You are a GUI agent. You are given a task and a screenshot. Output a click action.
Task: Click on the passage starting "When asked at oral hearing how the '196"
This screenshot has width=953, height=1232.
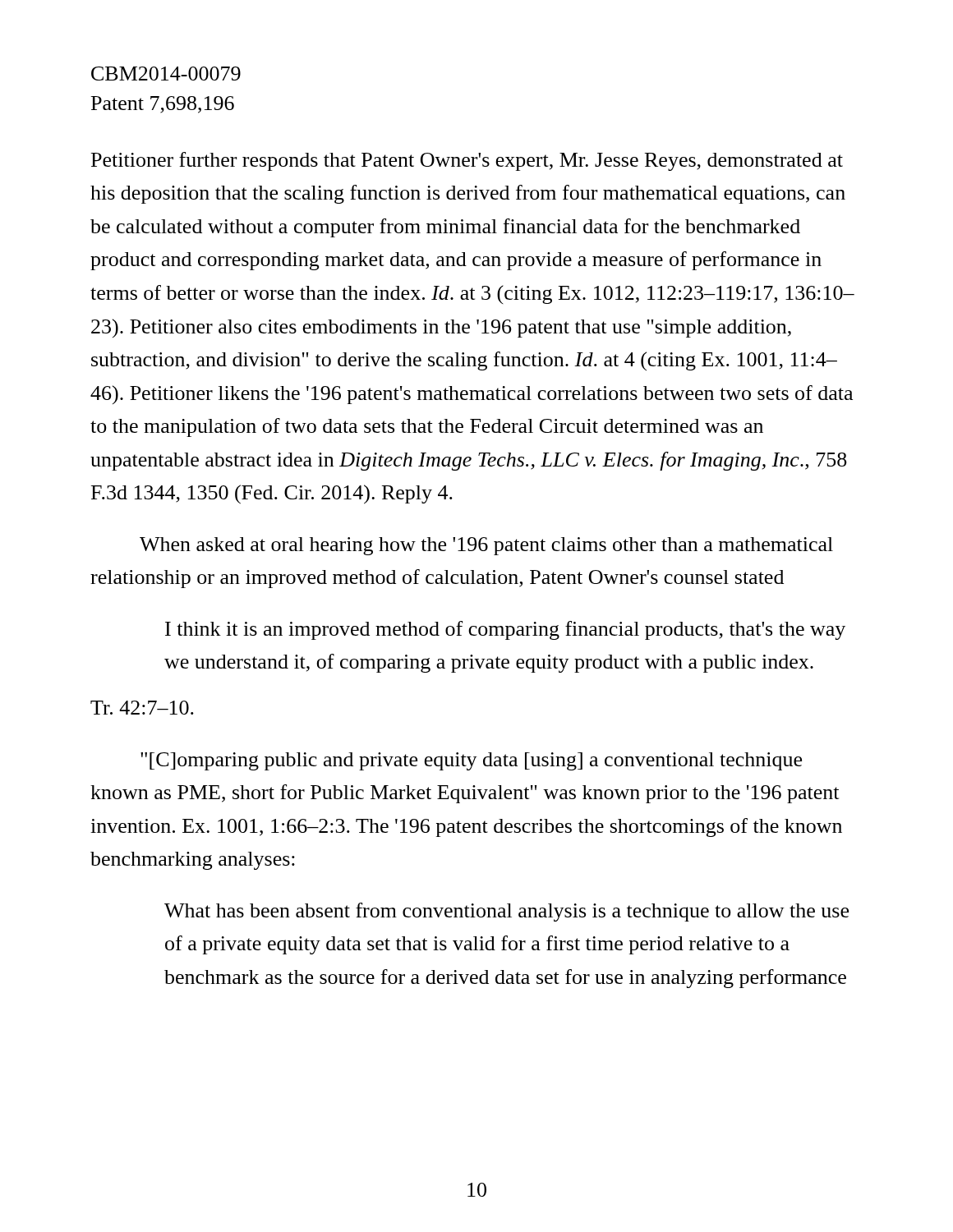(x=462, y=561)
